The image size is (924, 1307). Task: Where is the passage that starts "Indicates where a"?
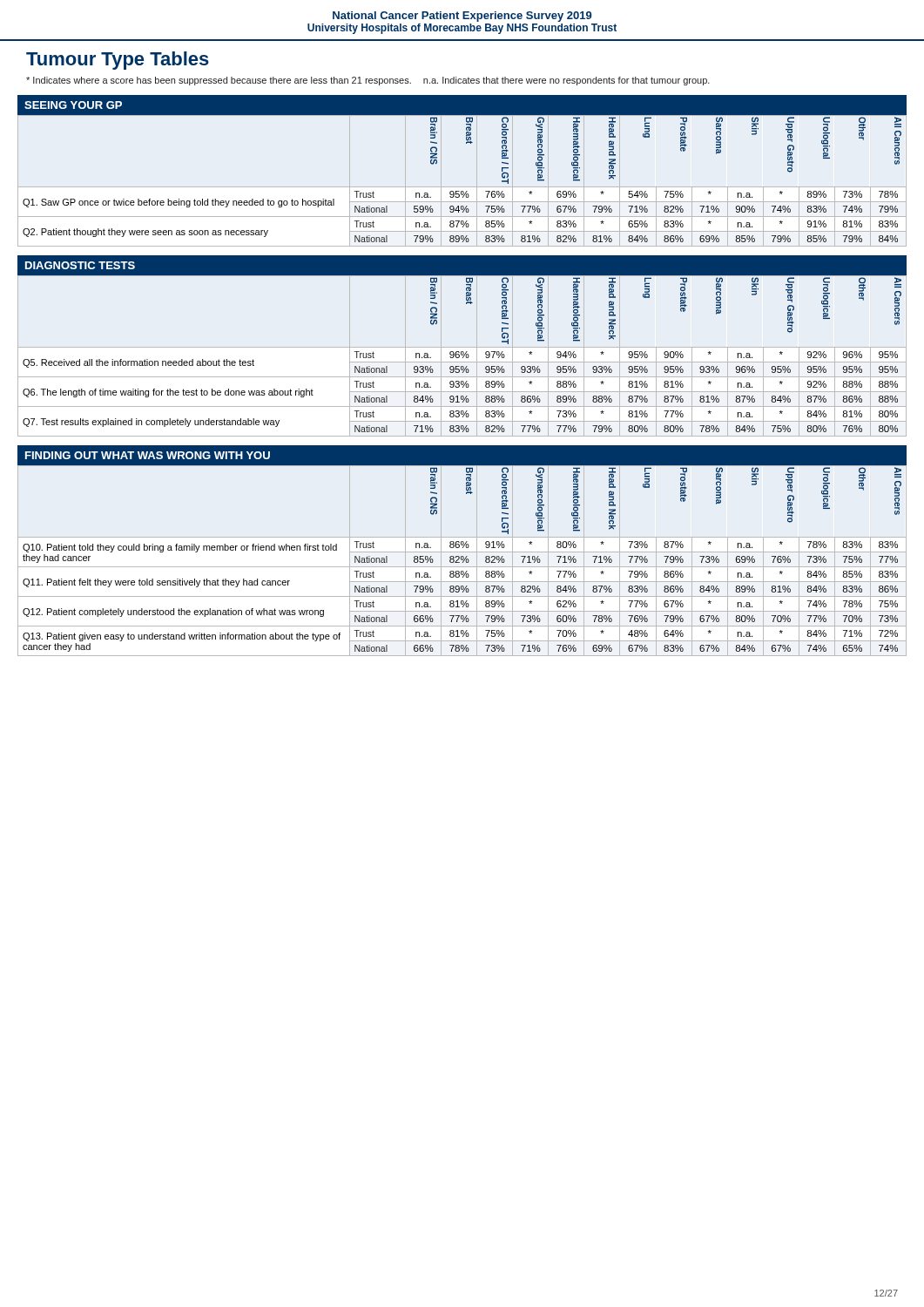pos(220,80)
